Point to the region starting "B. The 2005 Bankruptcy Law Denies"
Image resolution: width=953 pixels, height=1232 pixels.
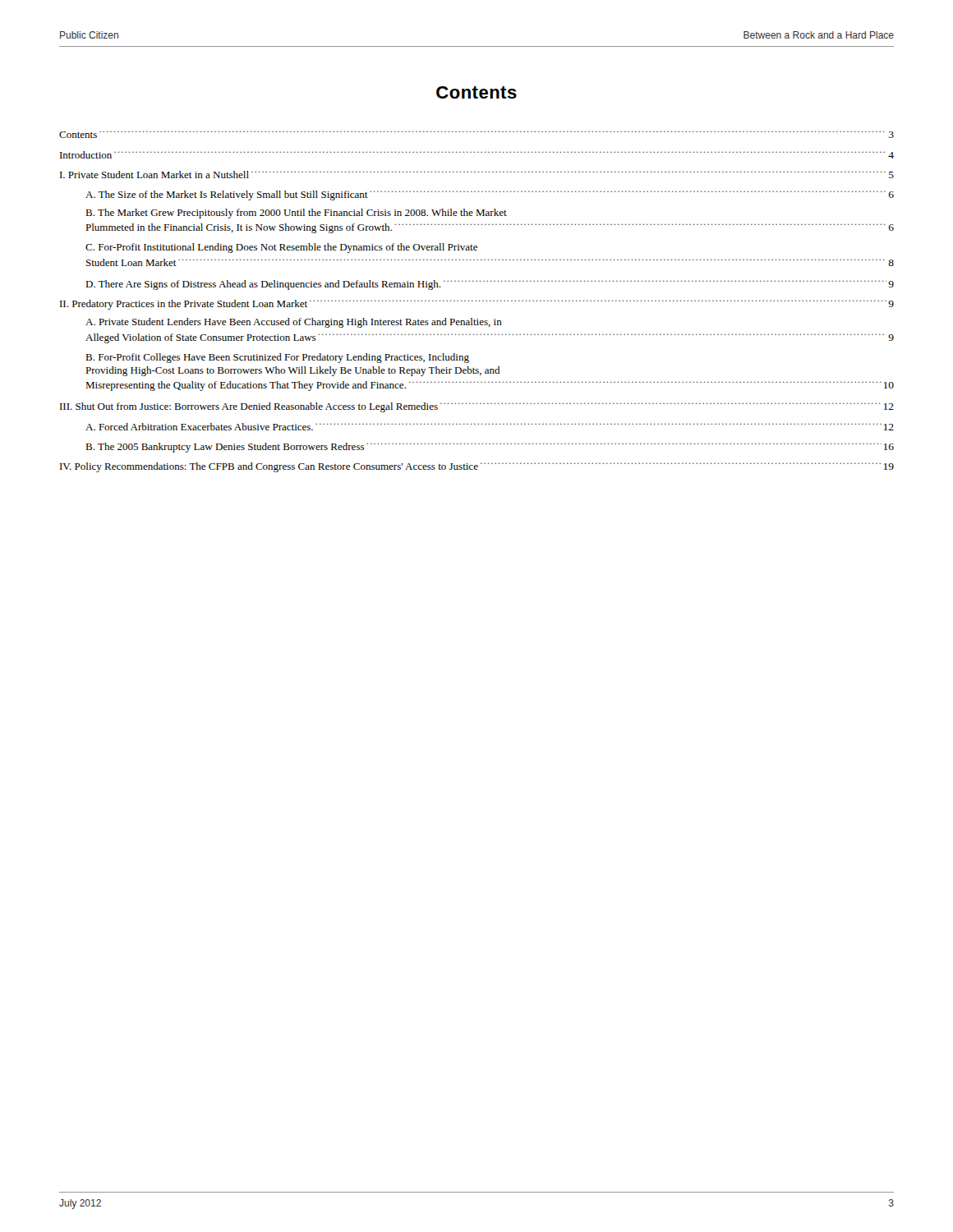490,446
